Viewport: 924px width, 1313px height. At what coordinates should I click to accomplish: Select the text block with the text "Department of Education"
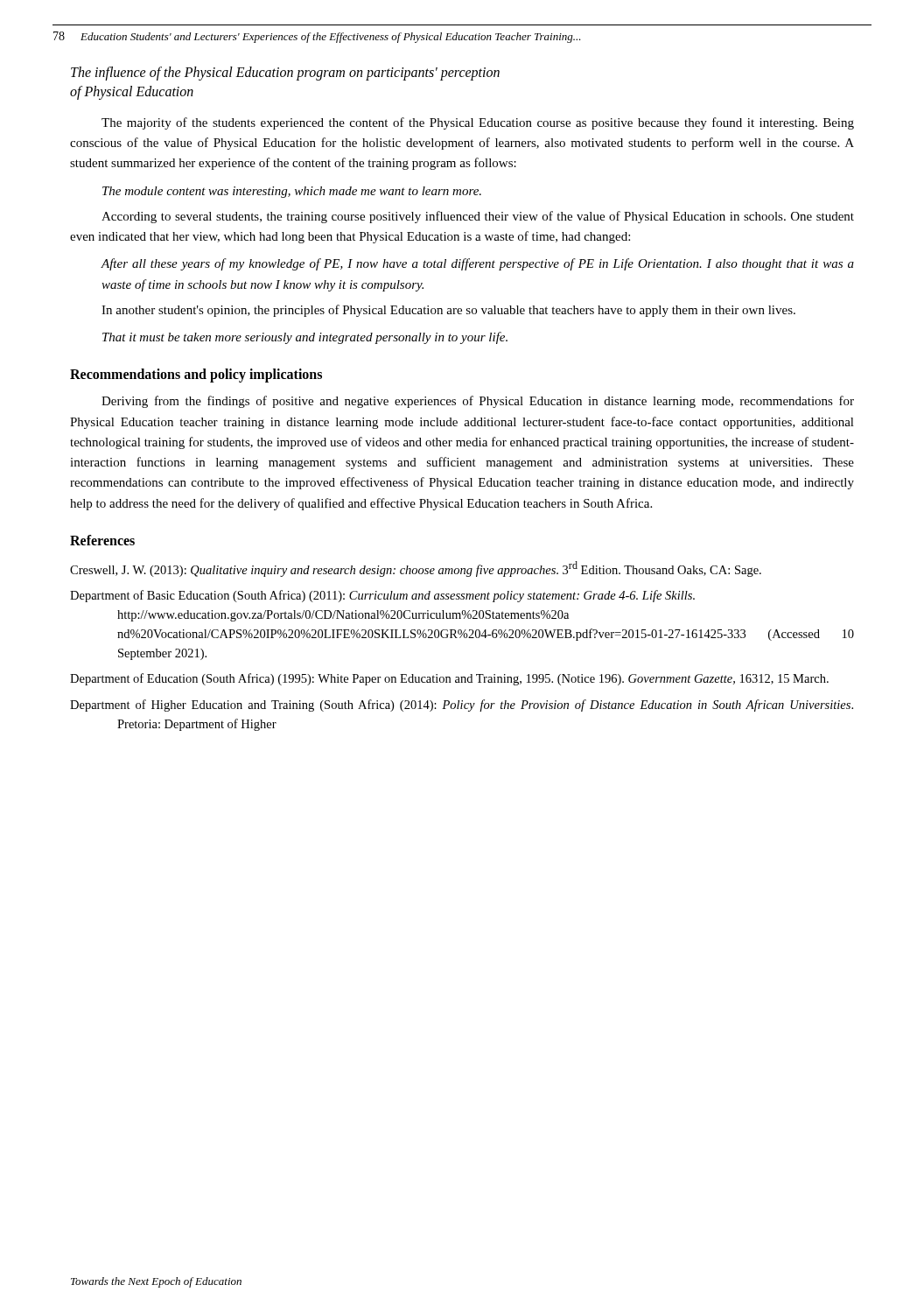coord(450,679)
